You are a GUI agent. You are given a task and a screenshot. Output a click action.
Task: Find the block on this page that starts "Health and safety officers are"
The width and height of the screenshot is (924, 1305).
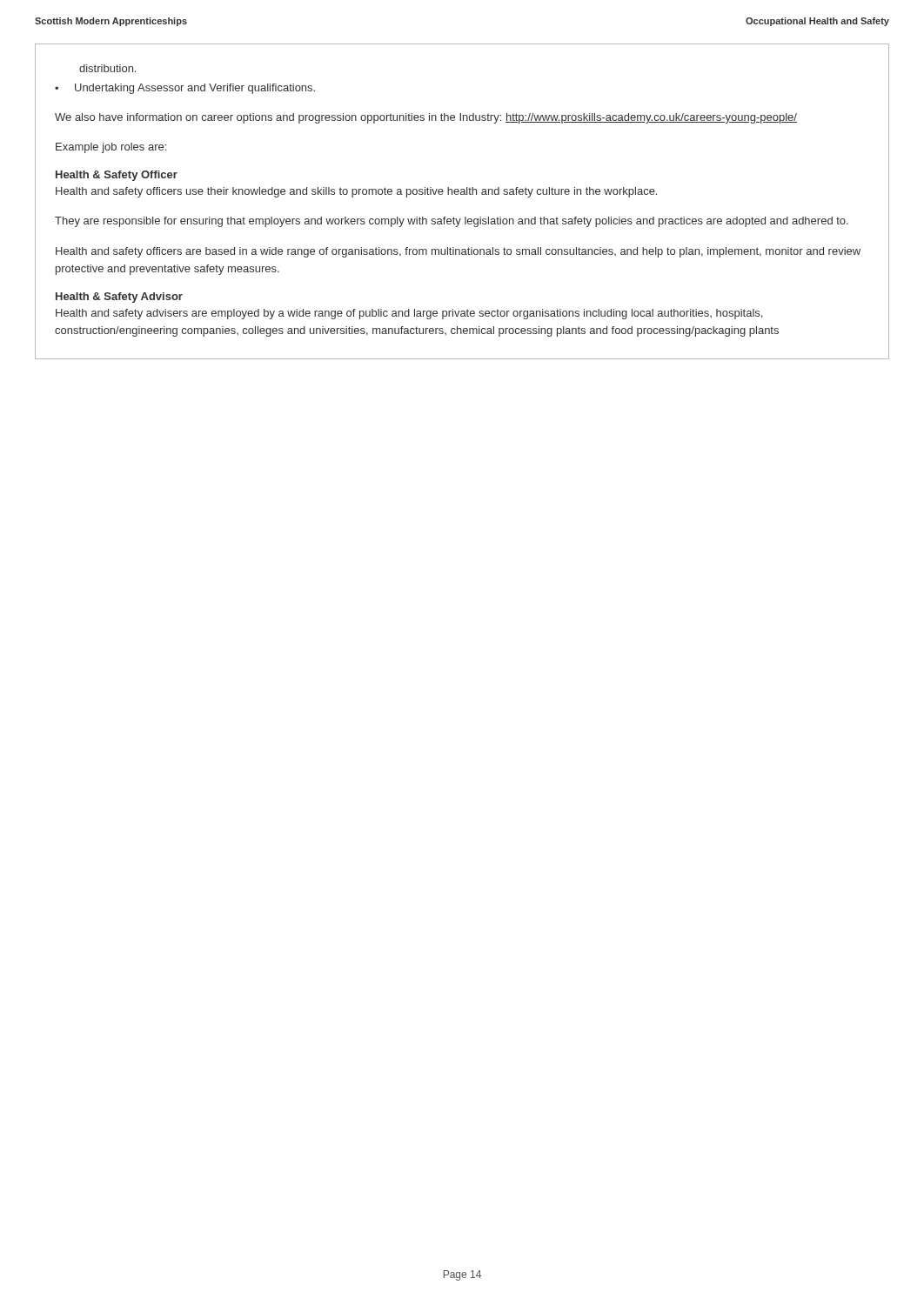point(458,259)
